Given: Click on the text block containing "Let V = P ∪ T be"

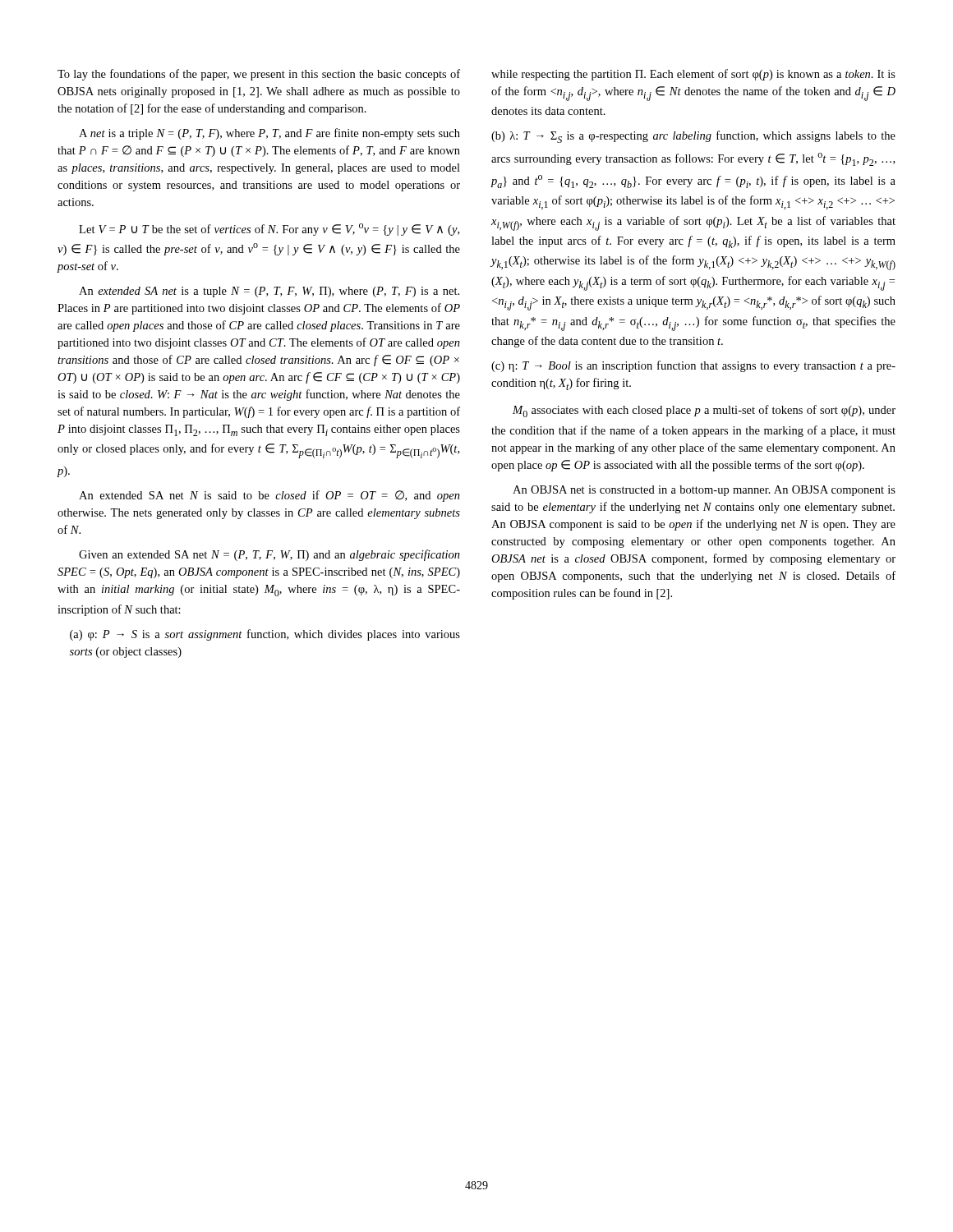Looking at the screenshot, I should (x=259, y=247).
